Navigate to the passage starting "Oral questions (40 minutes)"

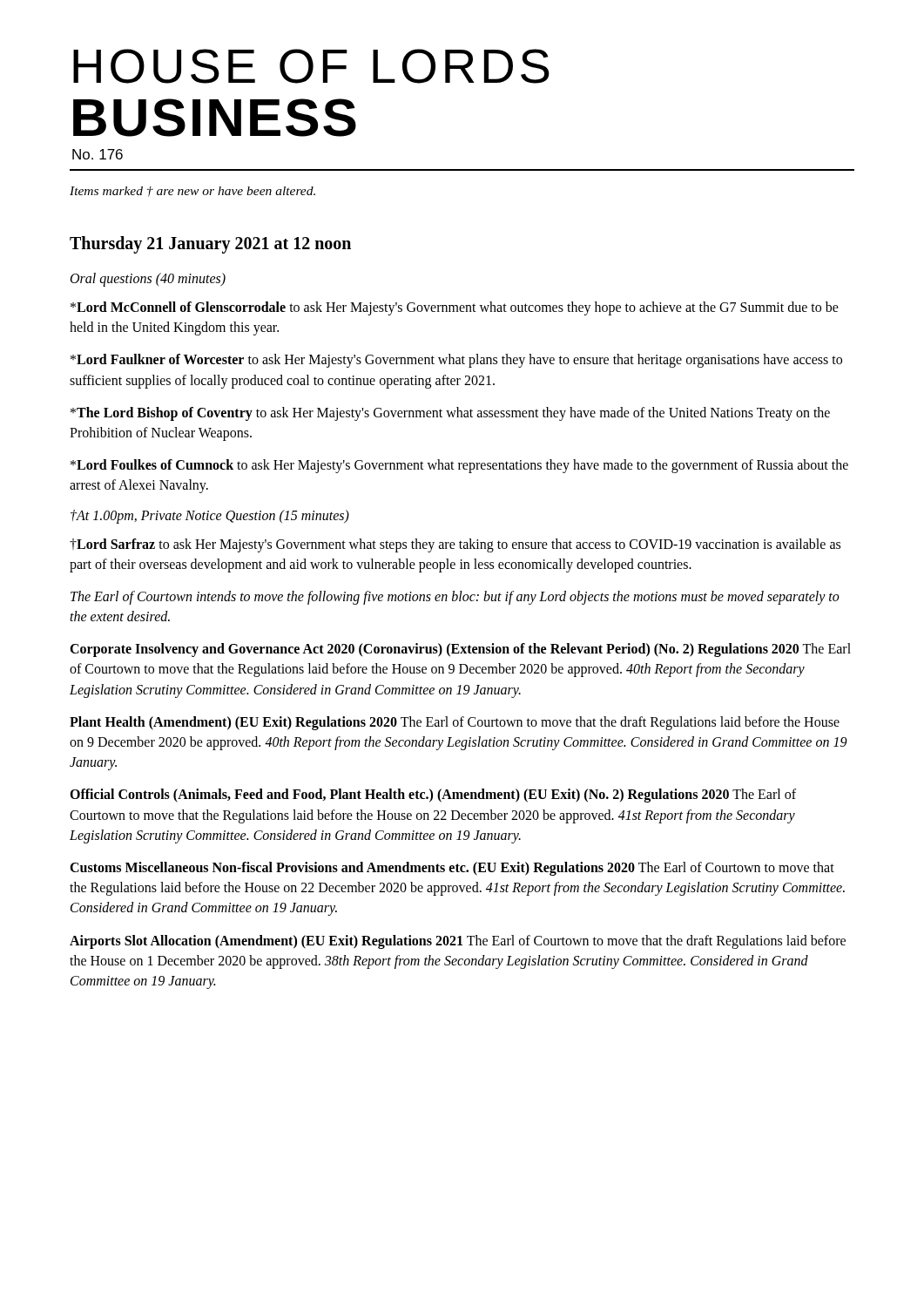point(148,278)
